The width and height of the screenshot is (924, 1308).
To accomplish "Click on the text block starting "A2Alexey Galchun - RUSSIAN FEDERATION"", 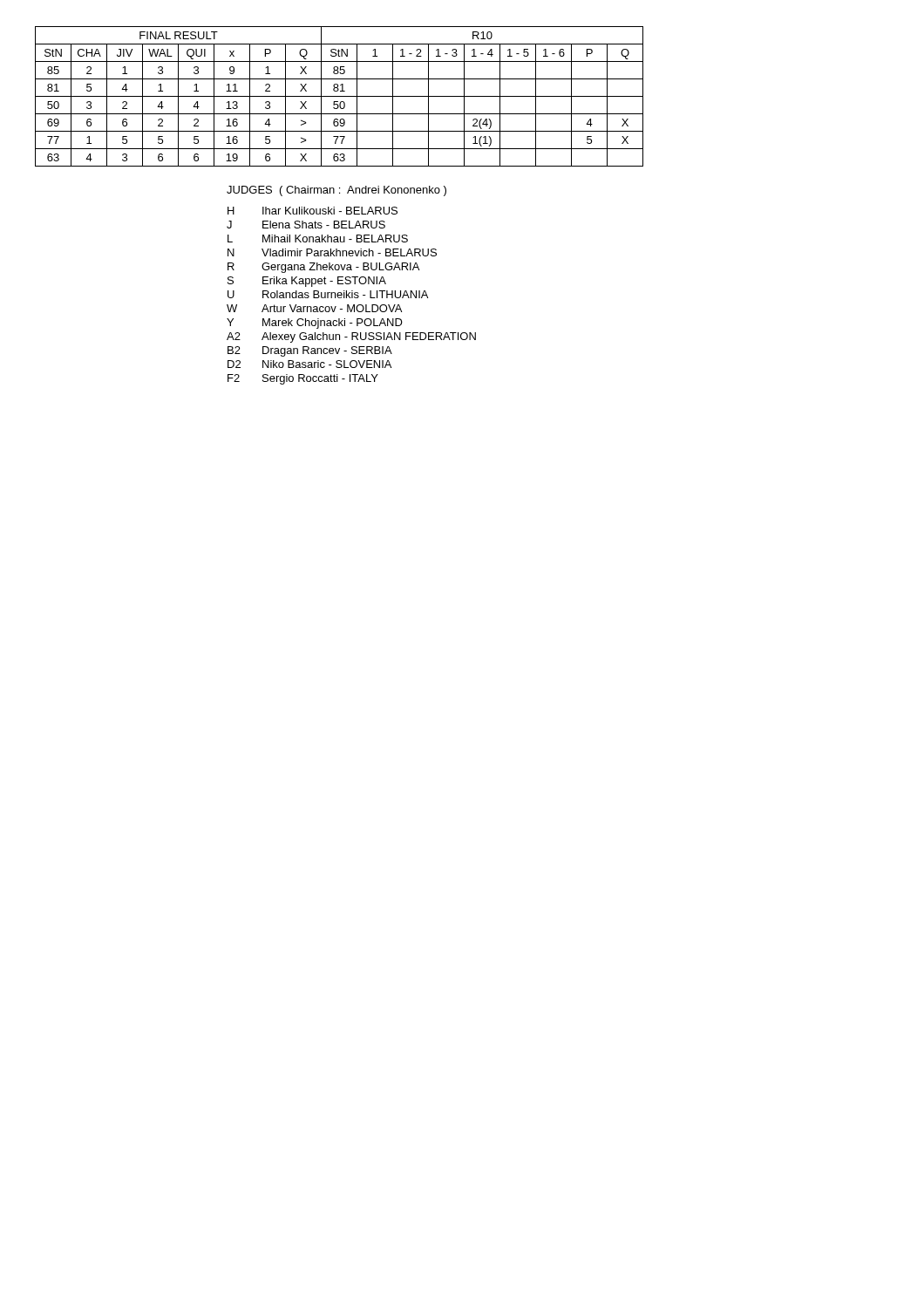I will [352, 336].
